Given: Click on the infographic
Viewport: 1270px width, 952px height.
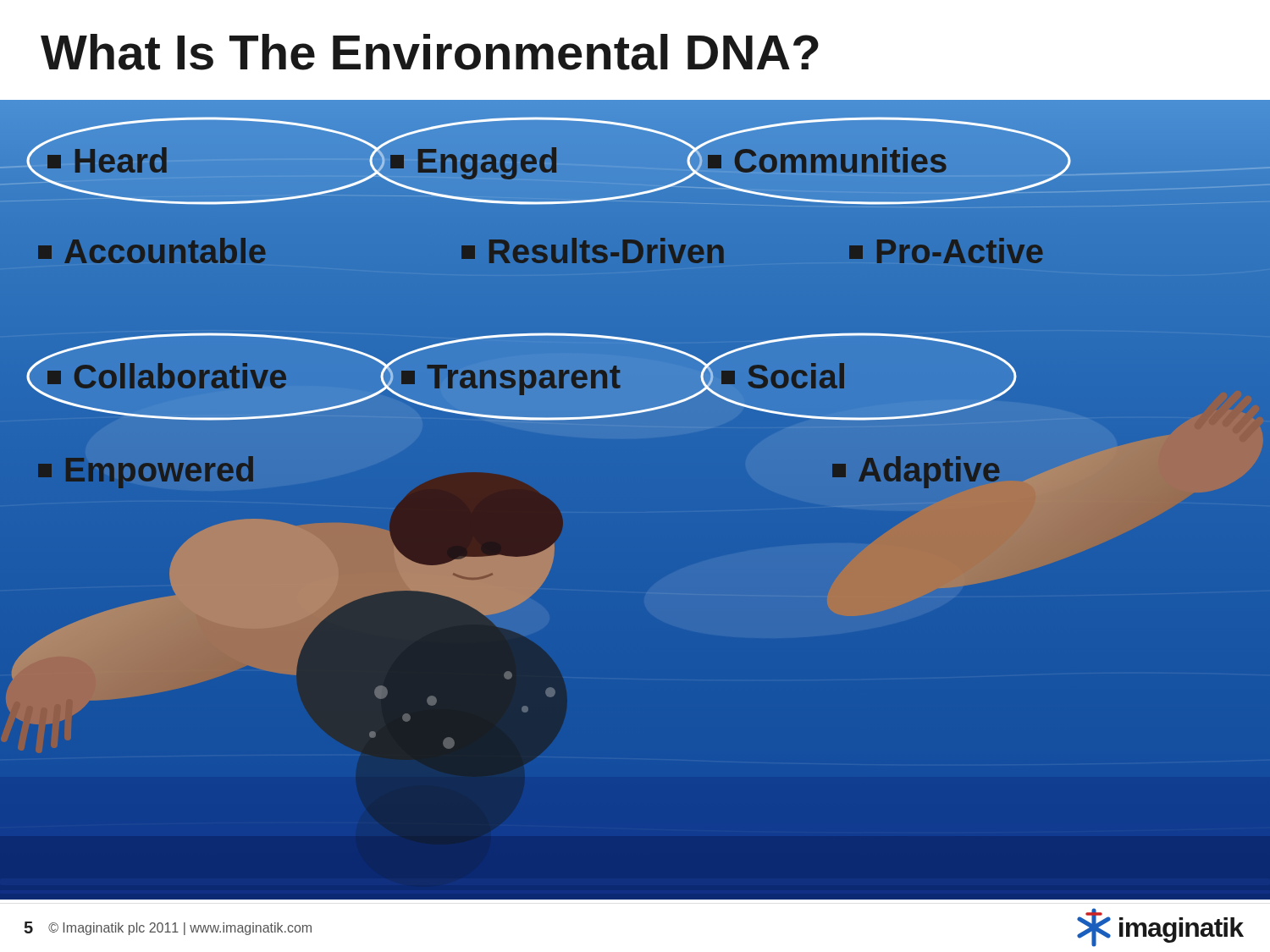Looking at the screenshot, I should 635,500.
